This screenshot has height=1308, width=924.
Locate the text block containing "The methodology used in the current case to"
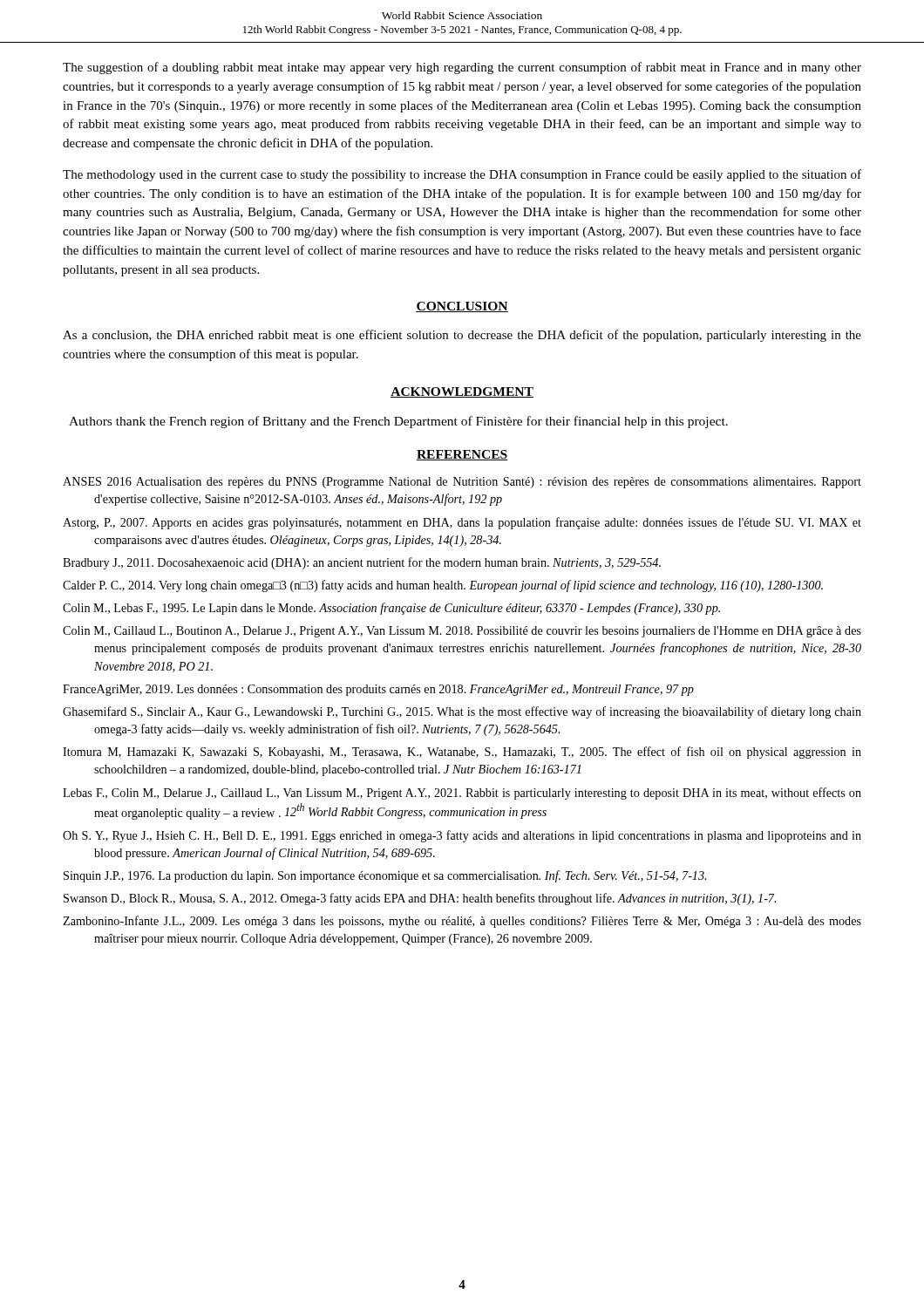(462, 222)
